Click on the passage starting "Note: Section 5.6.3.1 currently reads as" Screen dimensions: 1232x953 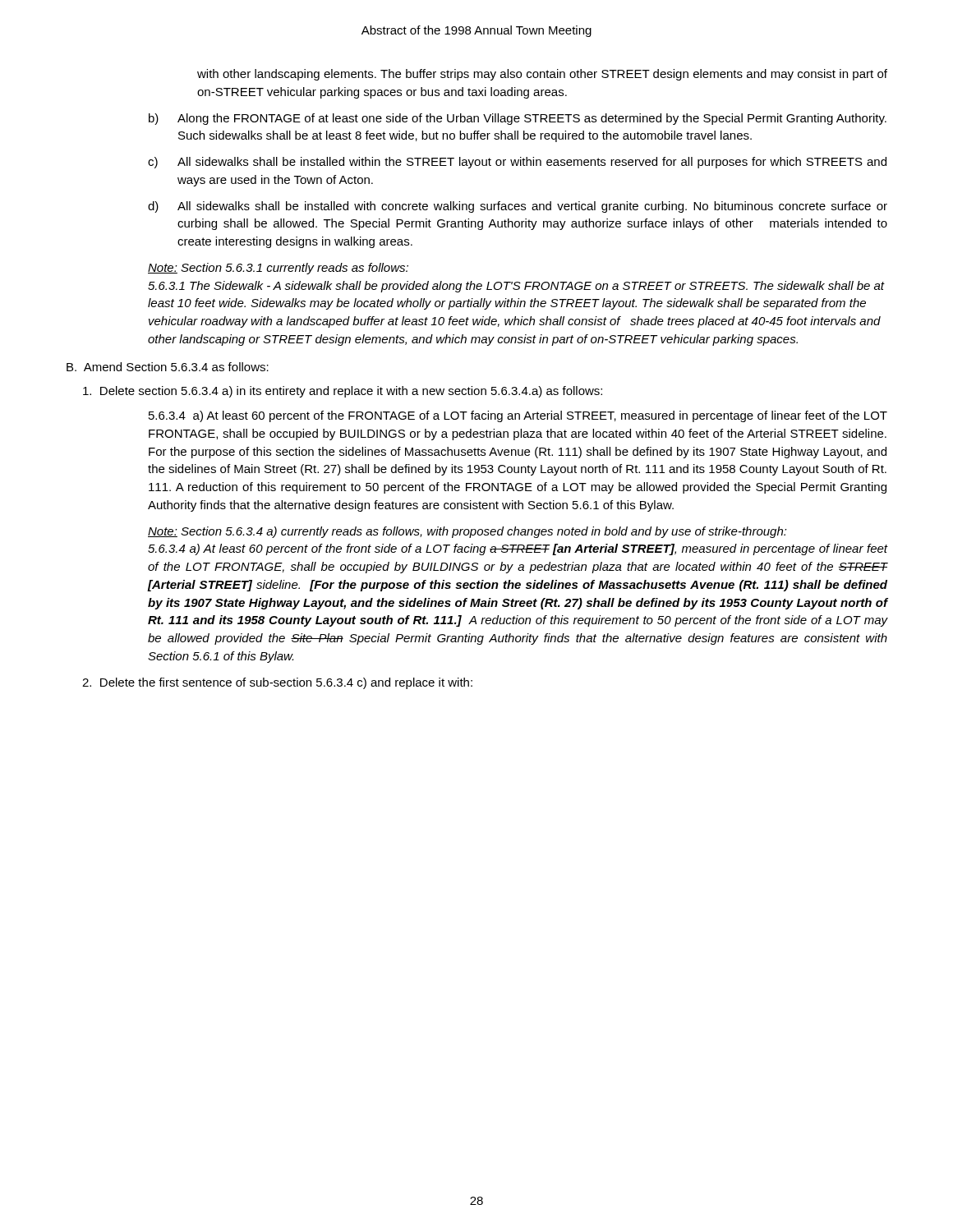(x=516, y=303)
